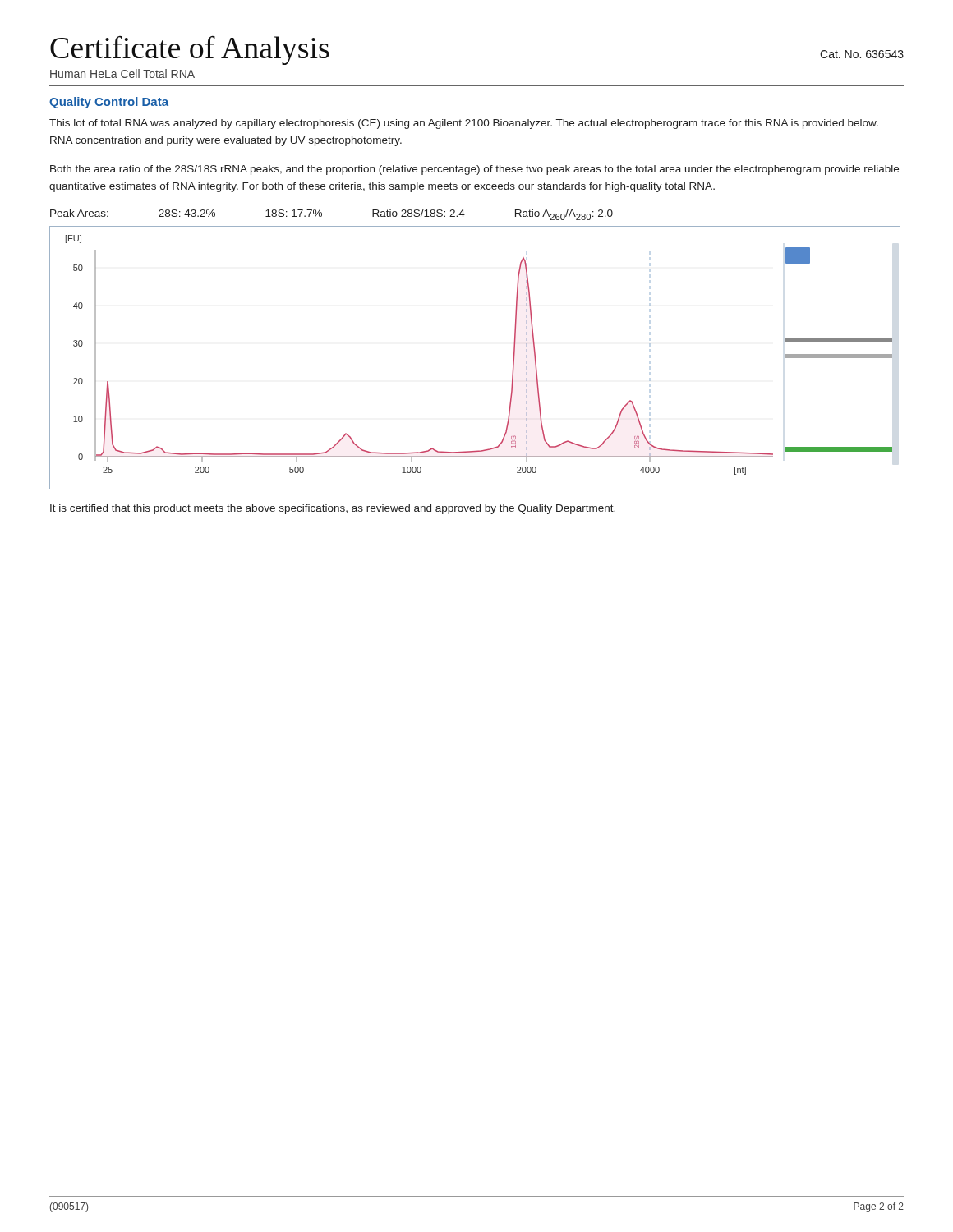953x1232 pixels.
Task: Click on the region starting "Human HeLa Cell Total RNA"
Action: click(122, 74)
